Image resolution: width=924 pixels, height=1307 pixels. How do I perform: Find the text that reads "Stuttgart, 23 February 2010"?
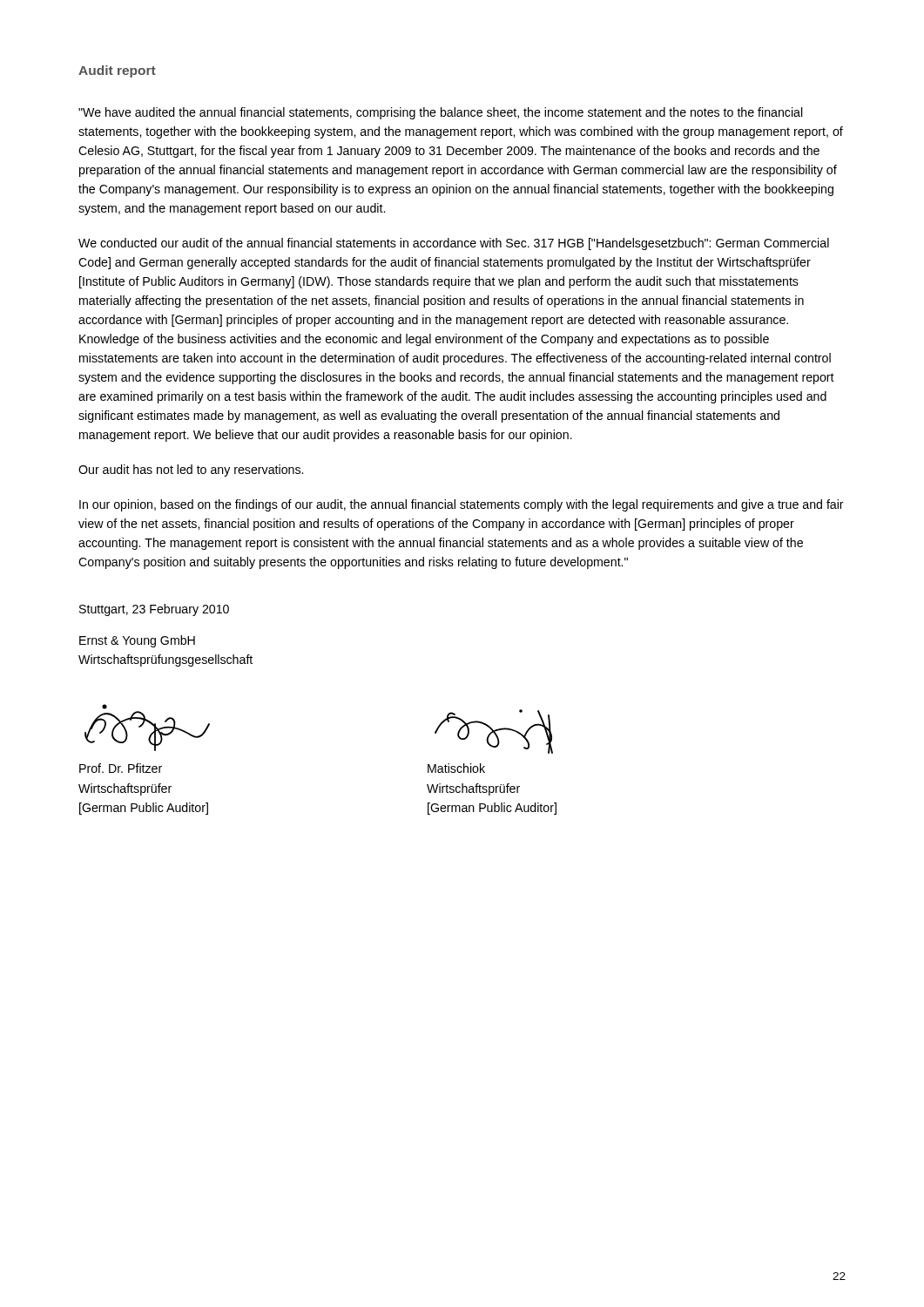154,609
